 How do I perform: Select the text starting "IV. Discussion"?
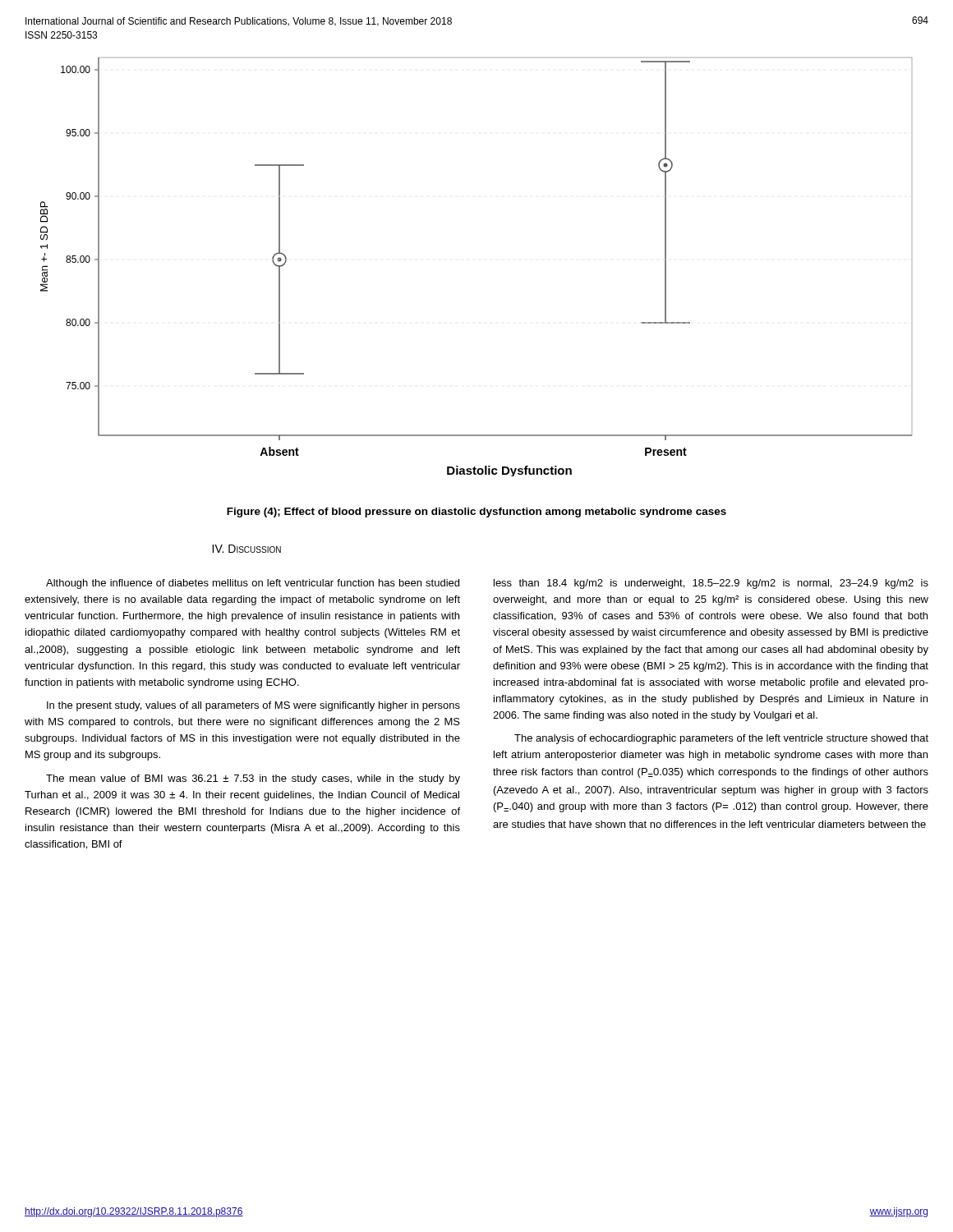[x=246, y=549]
